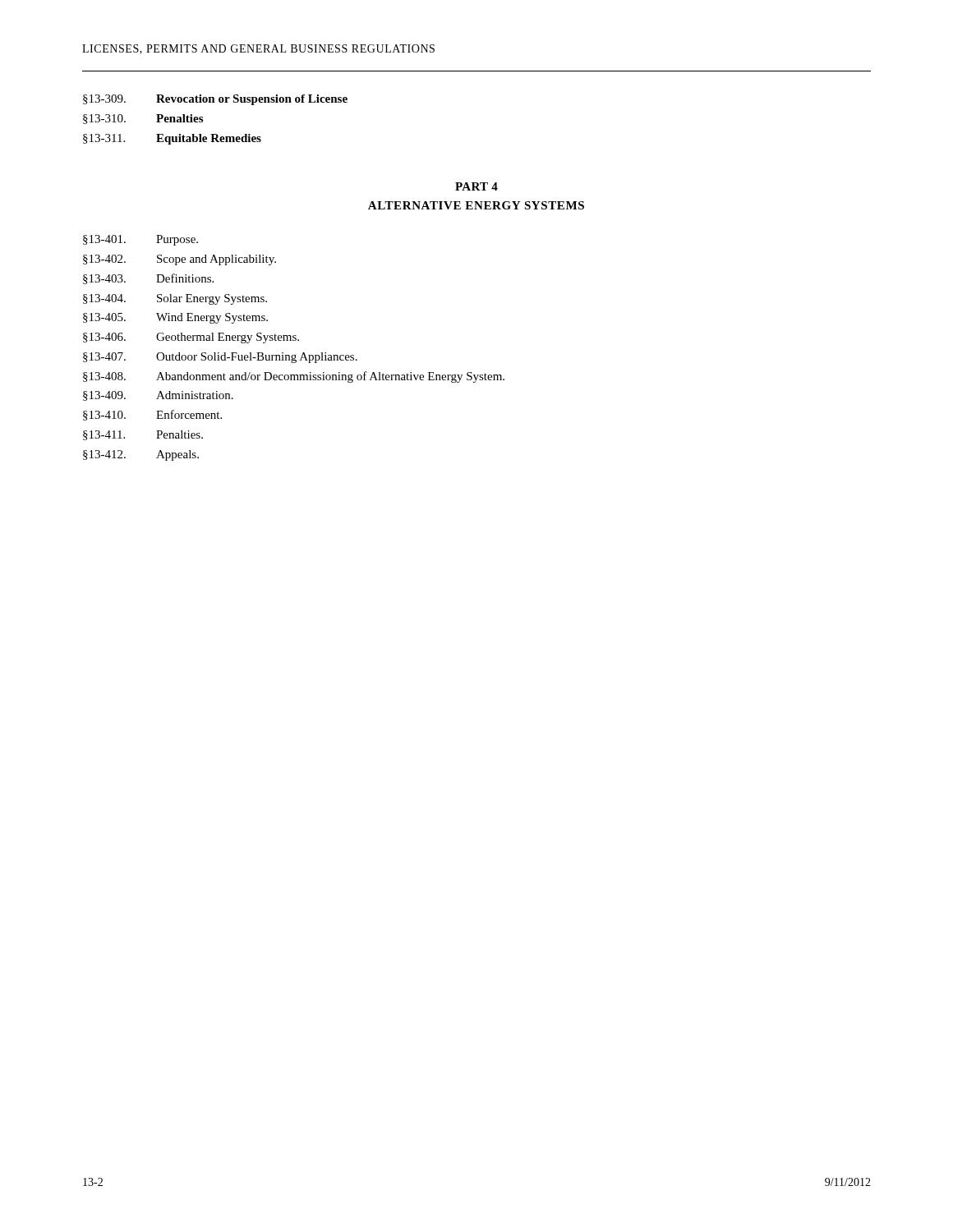953x1232 pixels.
Task: Find the section header containing "PART 4"
Action: (x=476, y=187)
